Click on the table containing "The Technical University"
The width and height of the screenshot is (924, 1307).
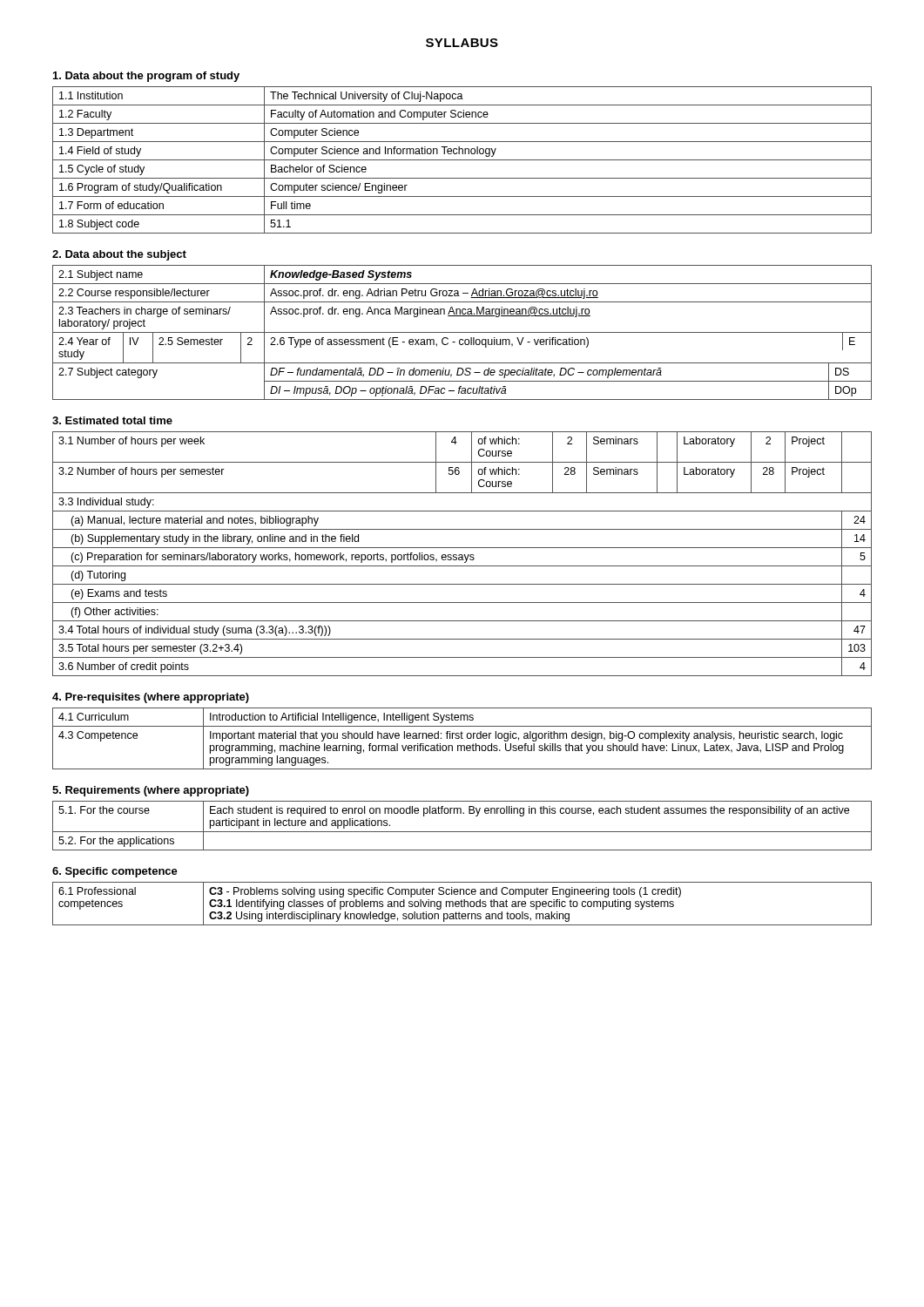pos(462,160)
